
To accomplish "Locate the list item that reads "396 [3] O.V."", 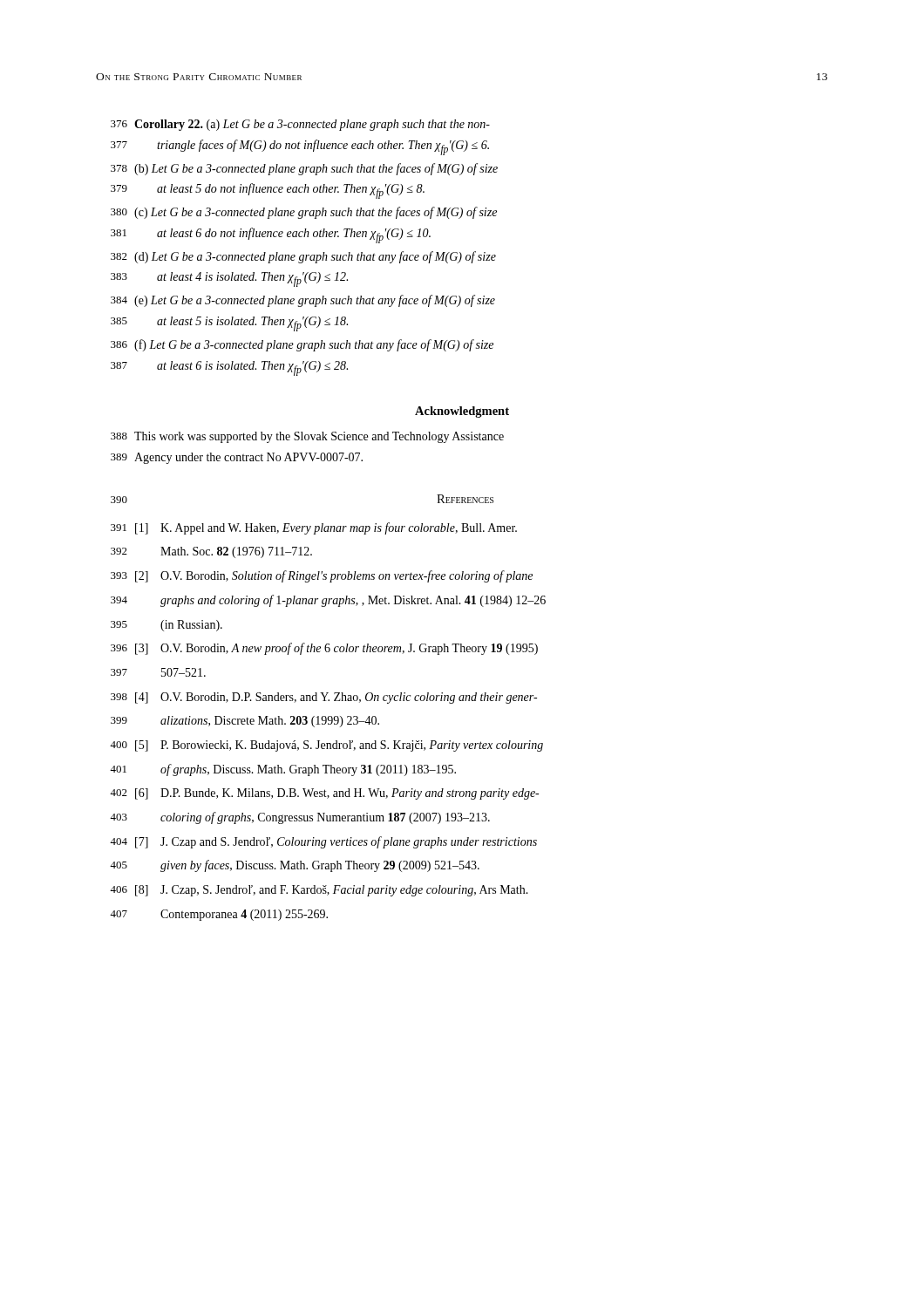I will coord(462,661).
